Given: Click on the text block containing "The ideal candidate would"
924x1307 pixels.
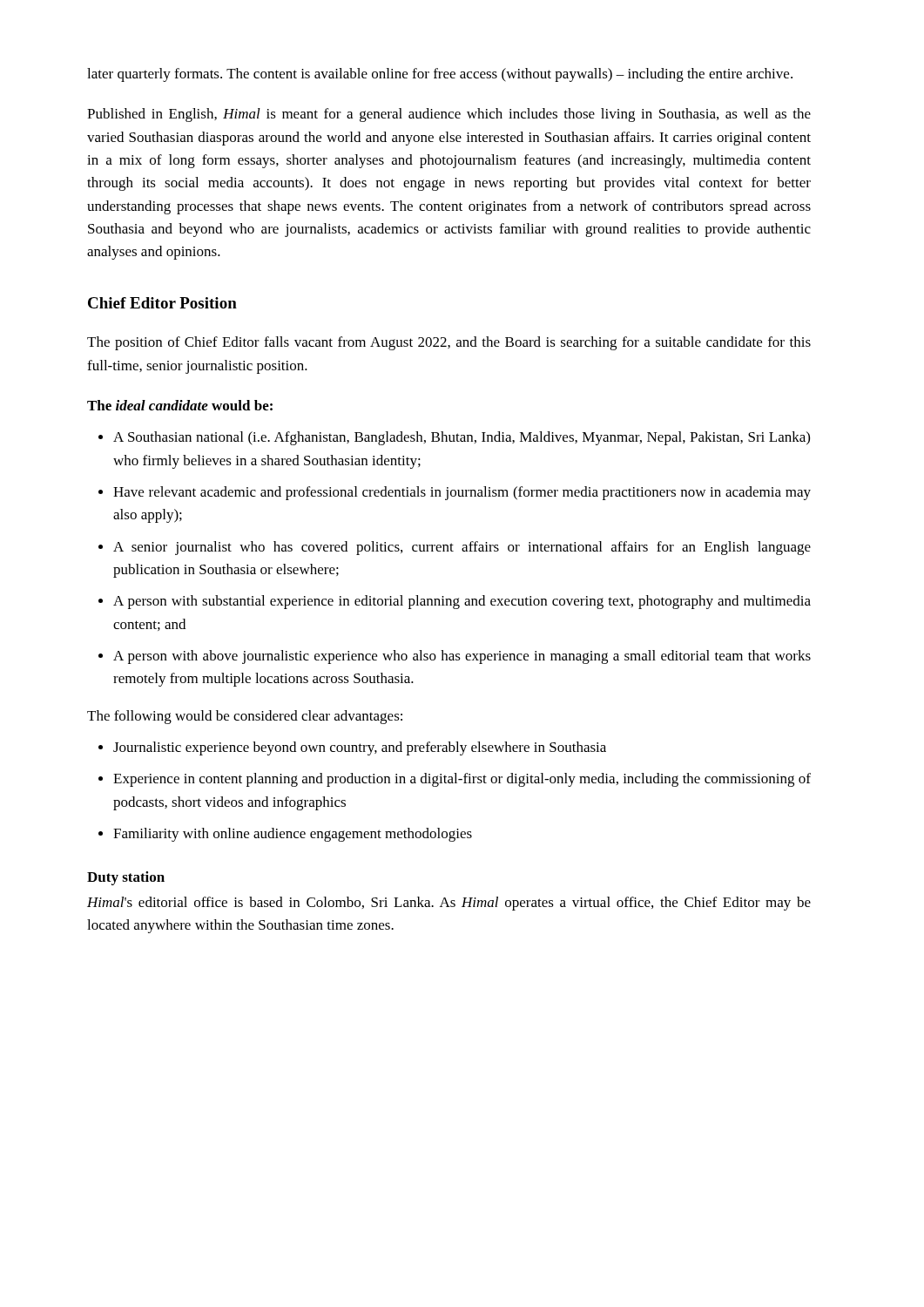Looking at the screenshot, I should tap(180, 405).
